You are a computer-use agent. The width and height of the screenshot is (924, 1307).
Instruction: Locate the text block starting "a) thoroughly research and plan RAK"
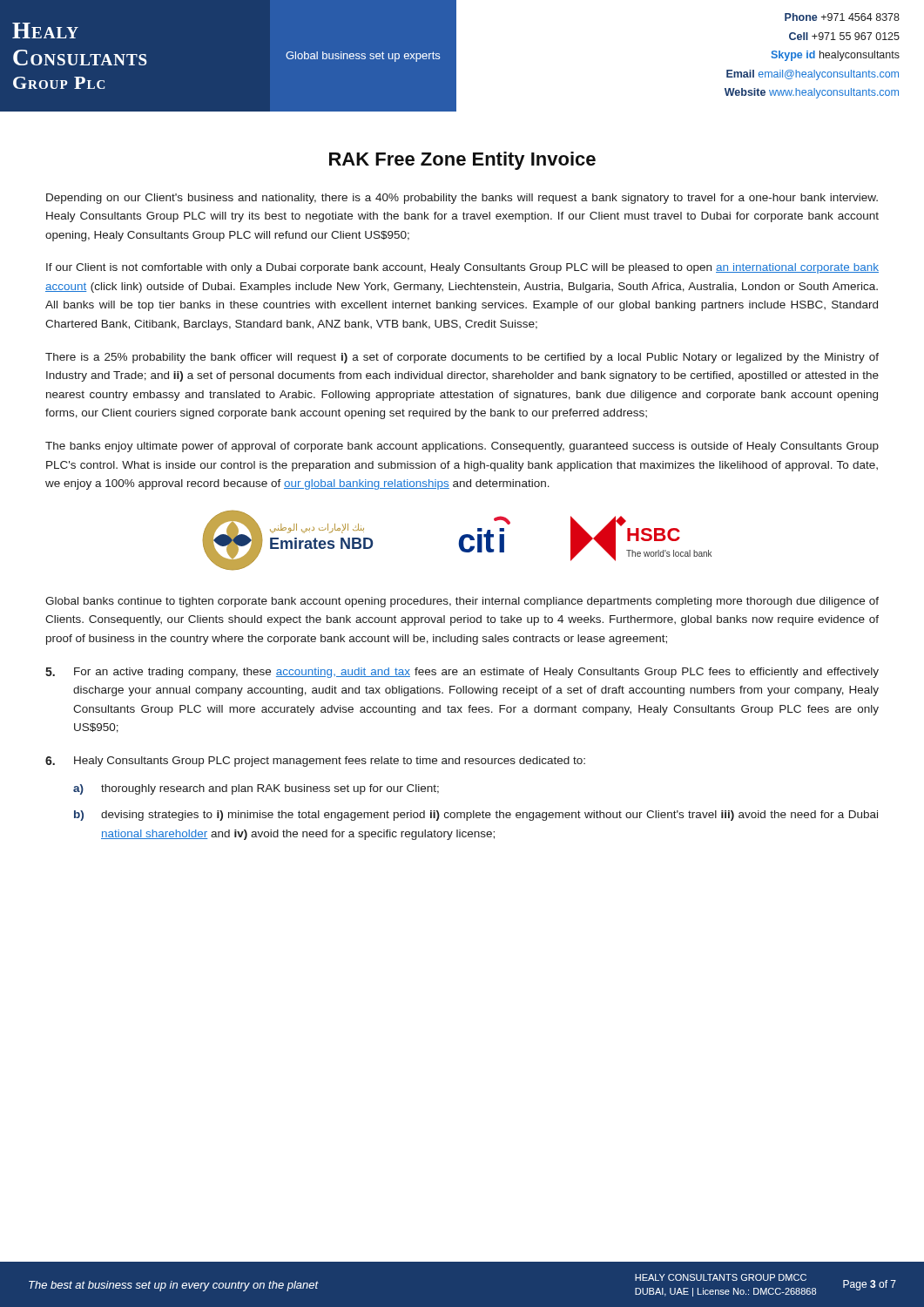(256, 789)
